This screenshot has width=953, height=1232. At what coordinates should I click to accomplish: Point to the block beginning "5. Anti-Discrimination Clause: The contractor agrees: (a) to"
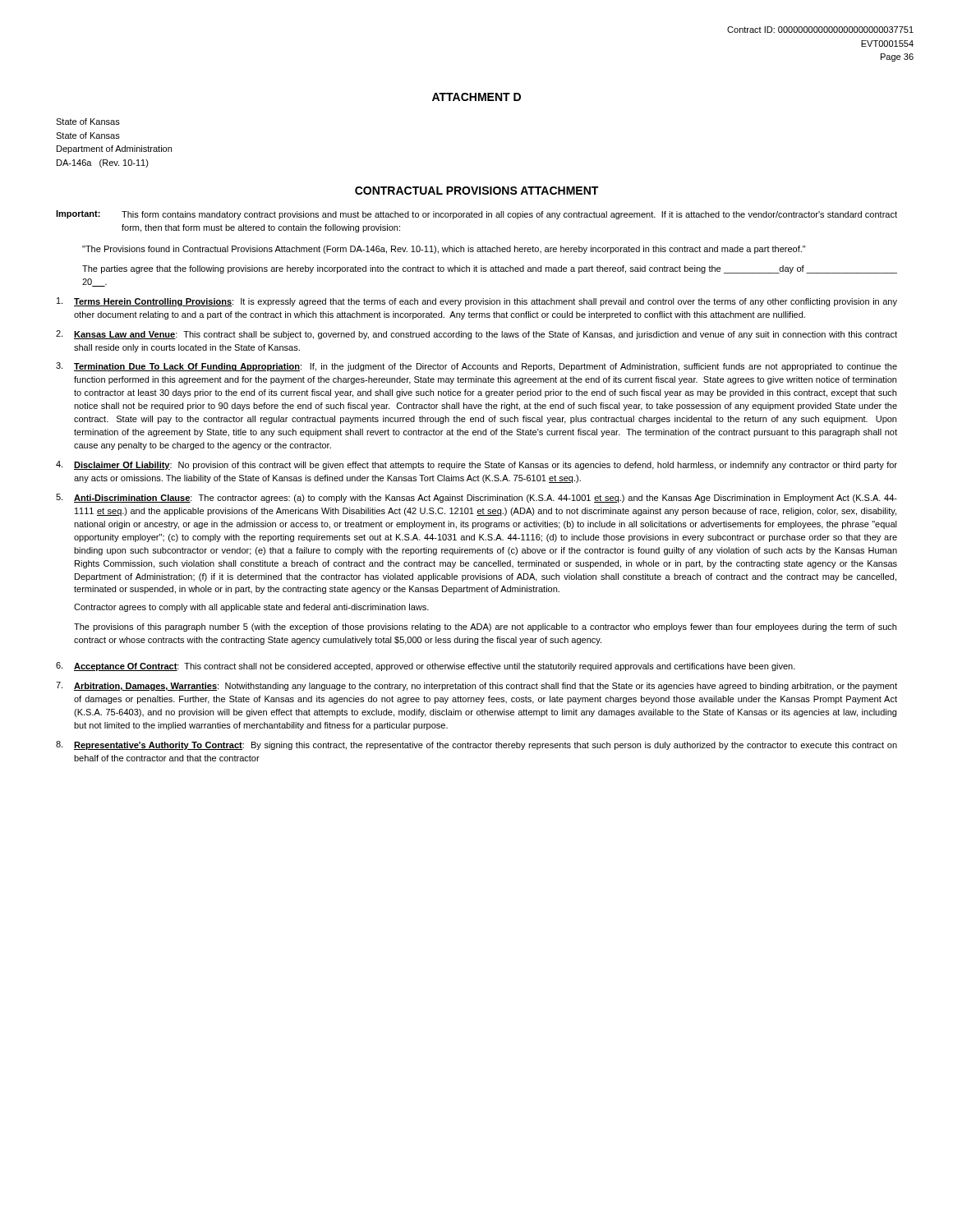coord(476,573)
